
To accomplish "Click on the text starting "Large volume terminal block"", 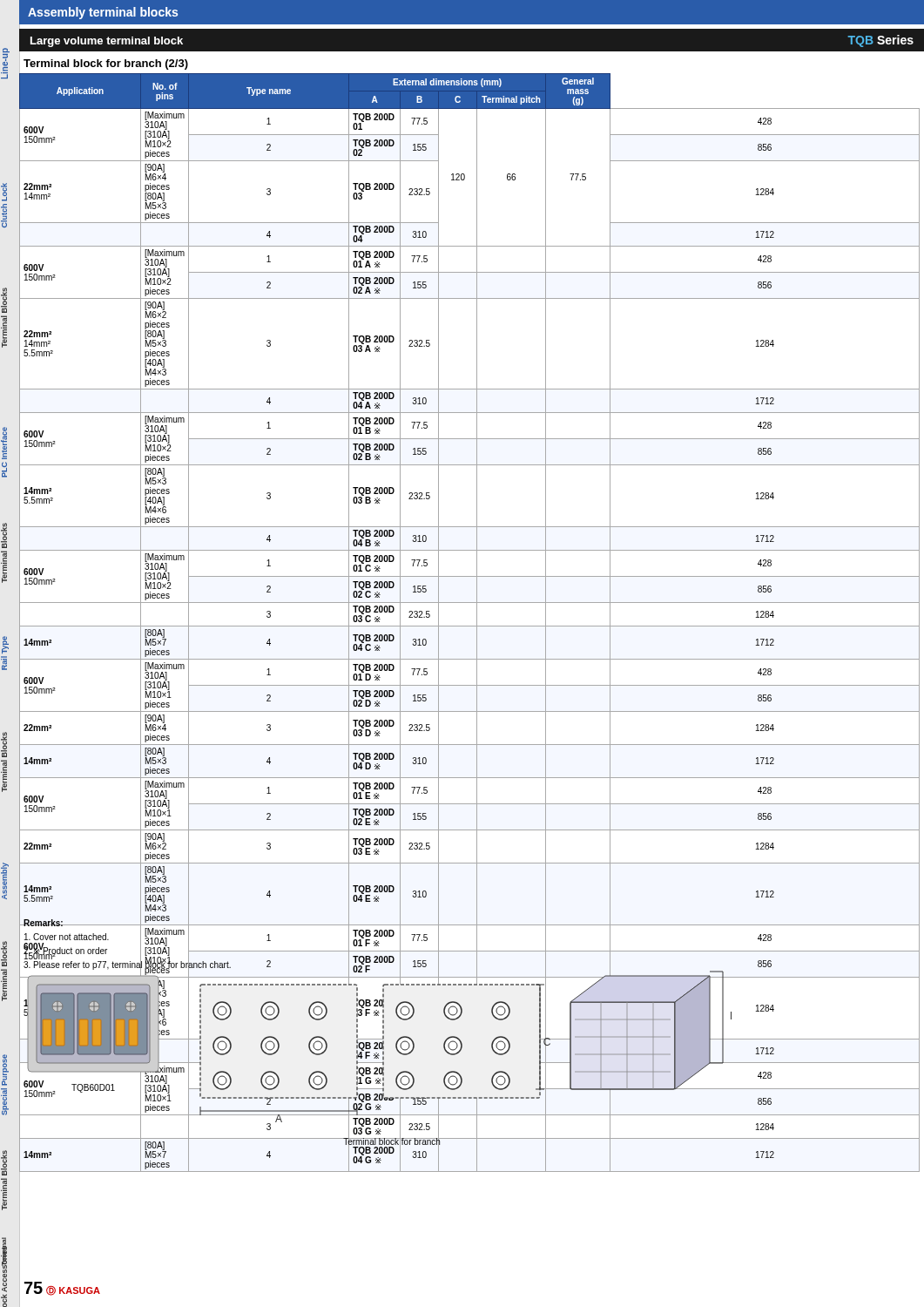I will [472, 40].
